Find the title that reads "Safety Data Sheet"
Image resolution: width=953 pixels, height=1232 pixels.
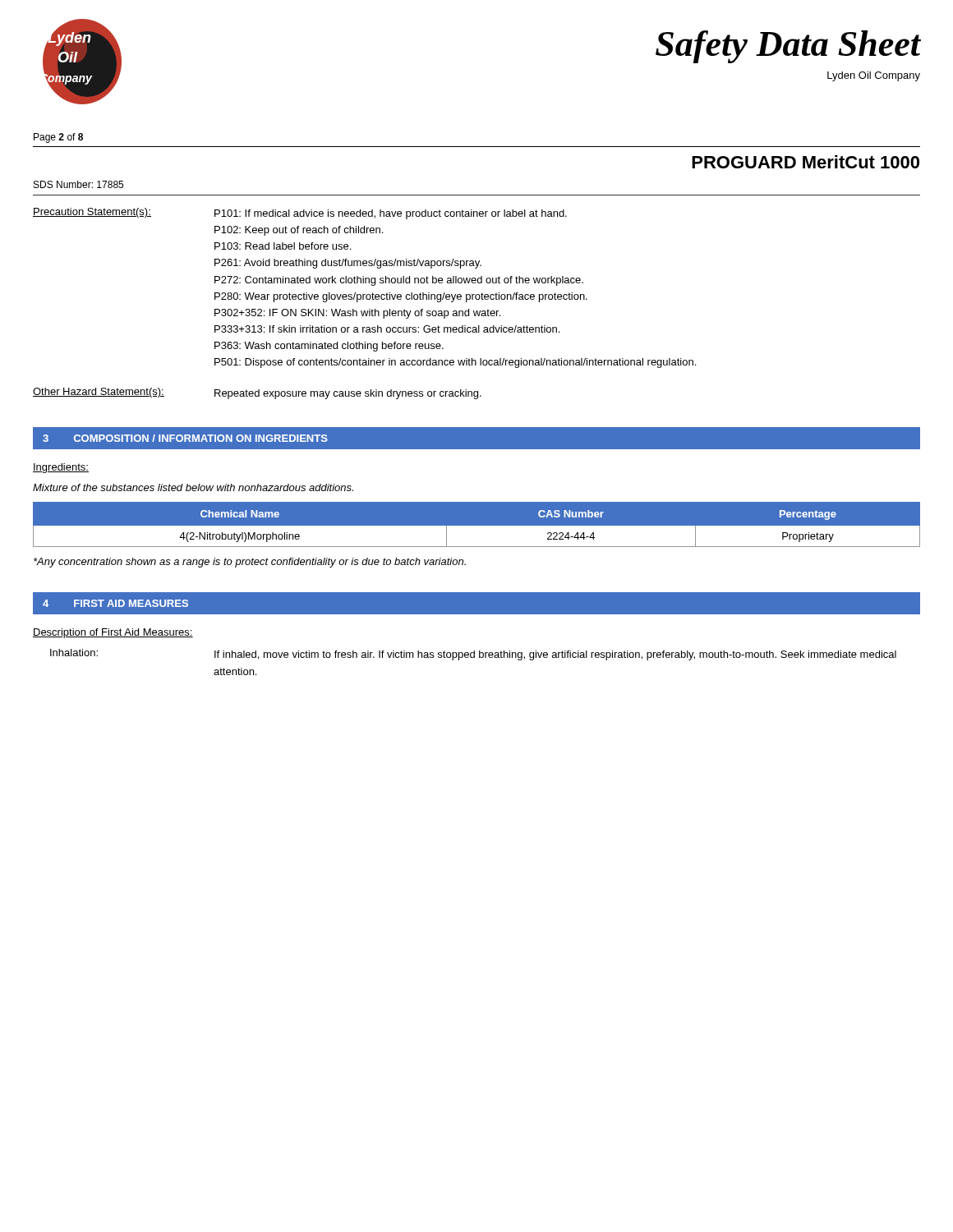tap(788, 44)
